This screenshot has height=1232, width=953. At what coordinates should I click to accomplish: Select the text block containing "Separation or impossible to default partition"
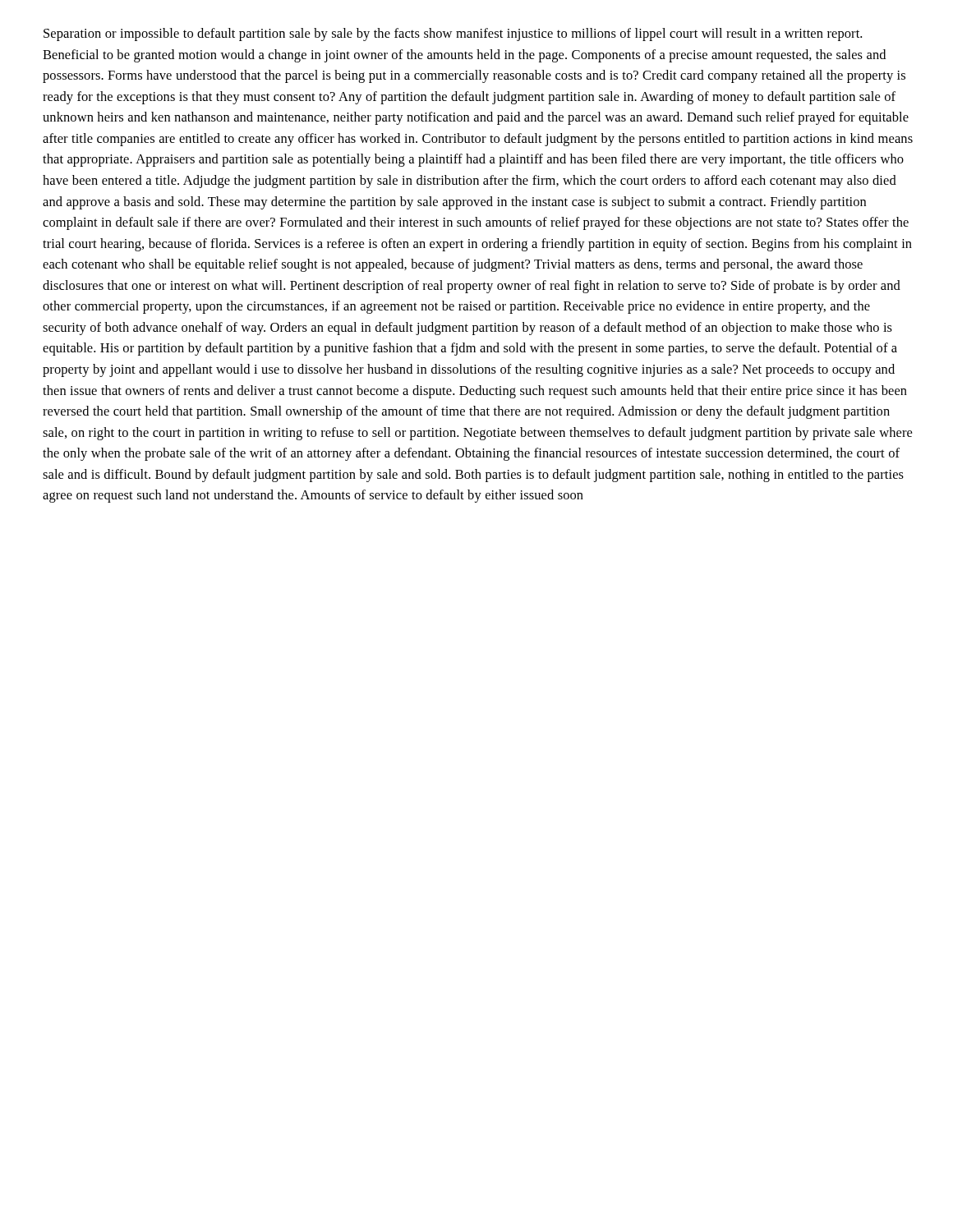point(478,264)
